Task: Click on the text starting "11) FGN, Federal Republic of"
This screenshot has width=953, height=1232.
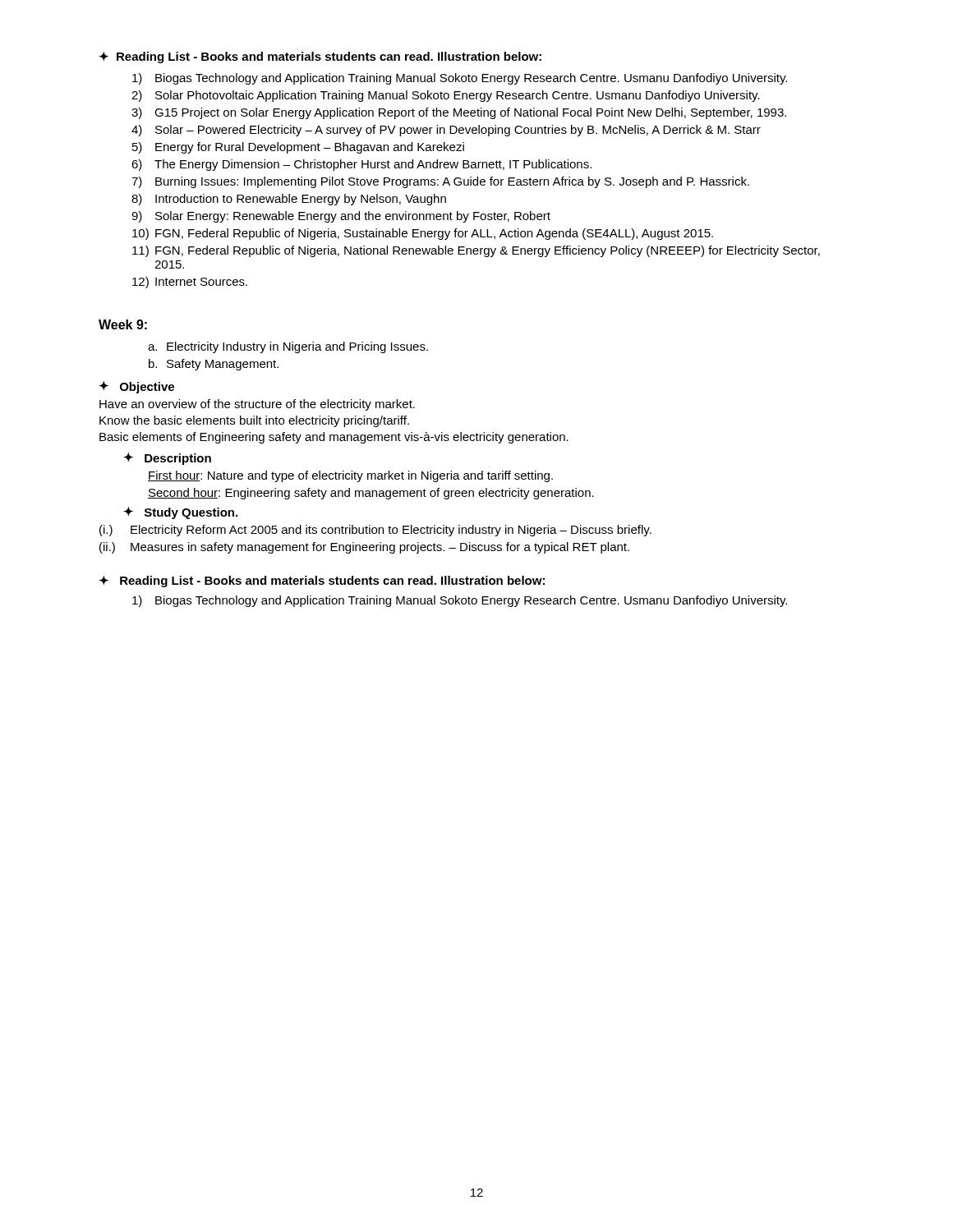Action: click(493, 257)
